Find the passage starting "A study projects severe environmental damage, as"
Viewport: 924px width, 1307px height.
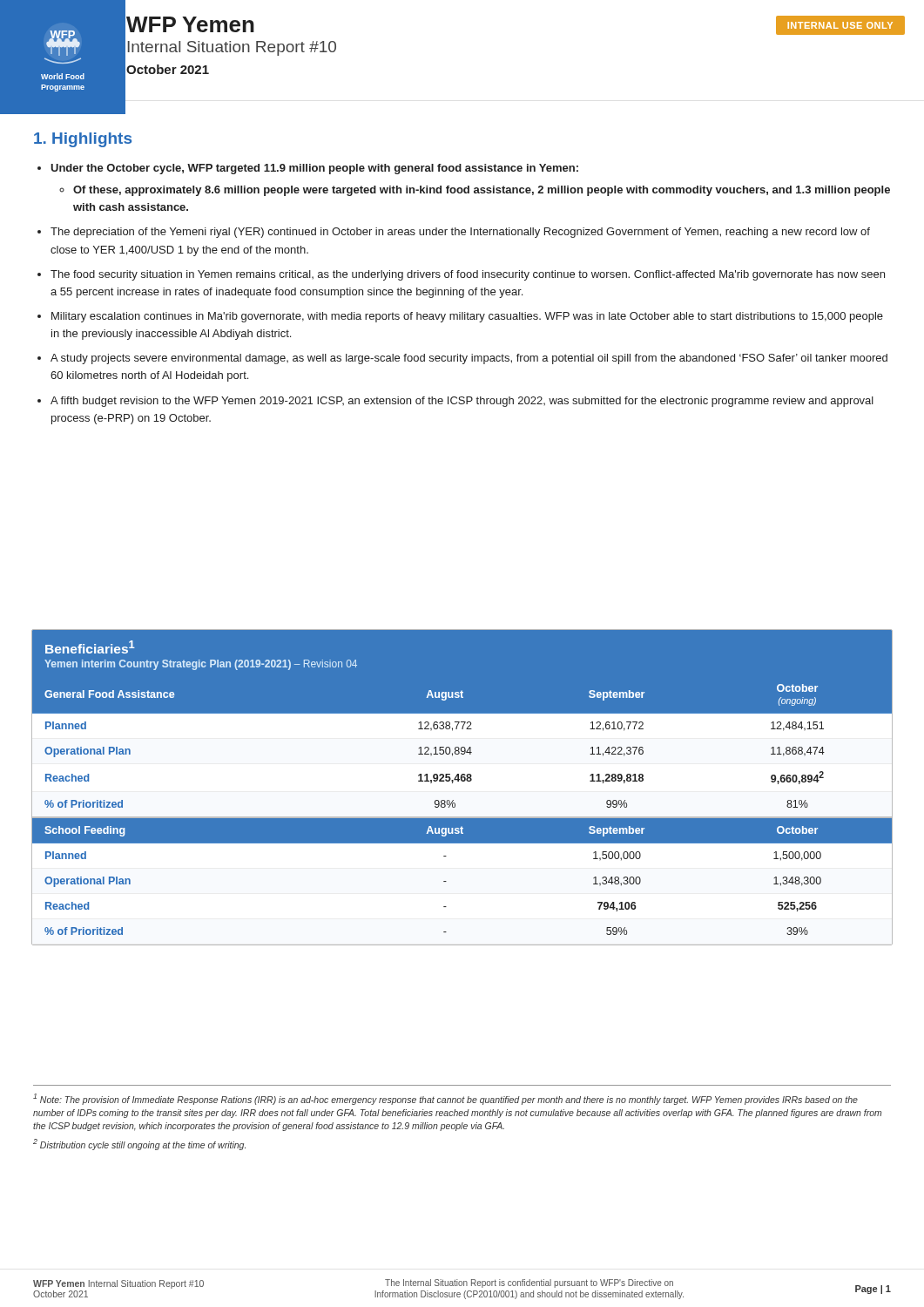pos(469,367)
